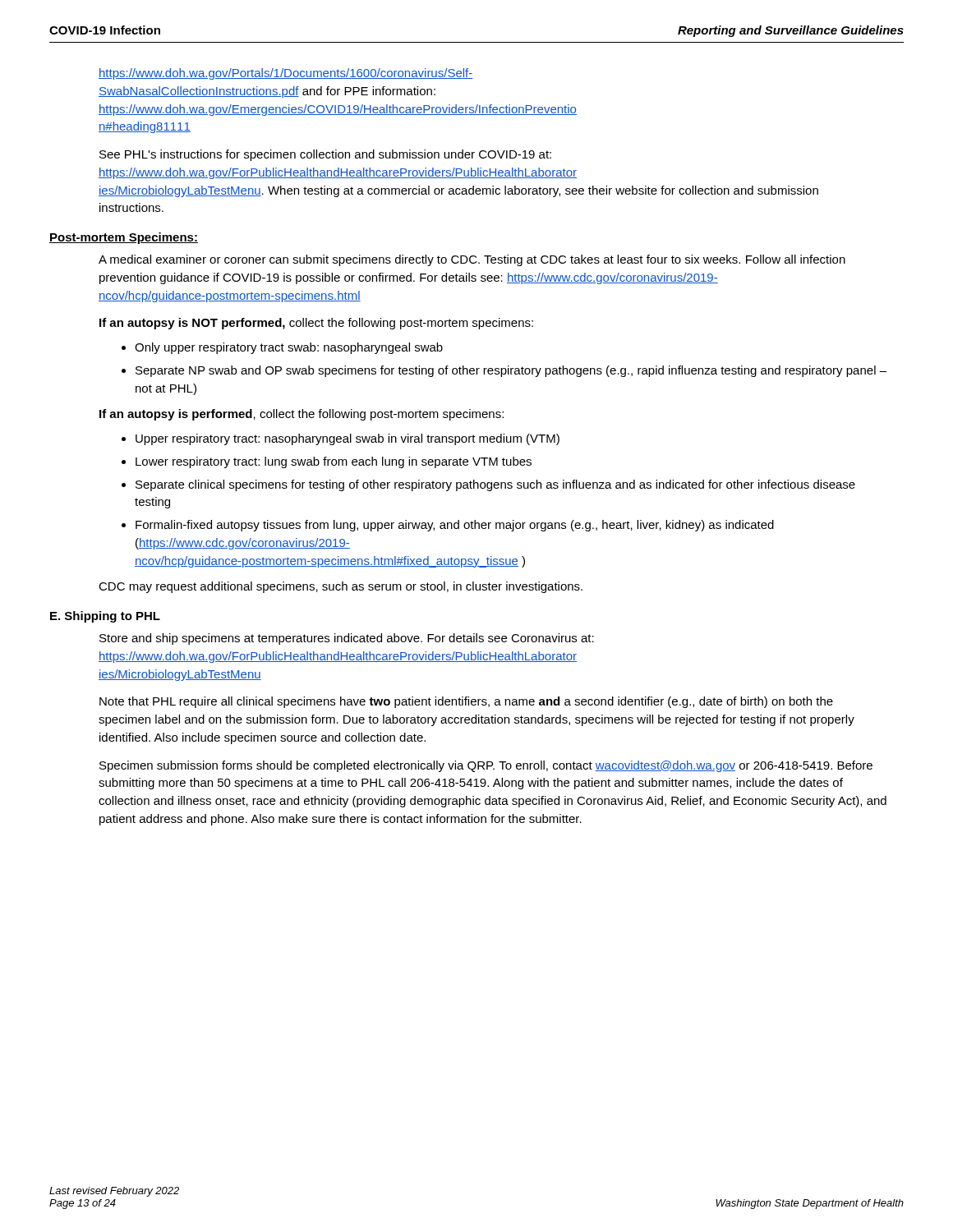The height and width of the screenshot is (1232, 953).
Task: Point to the block starting "Store and ship specimens at"
Action: coord(347,656)
